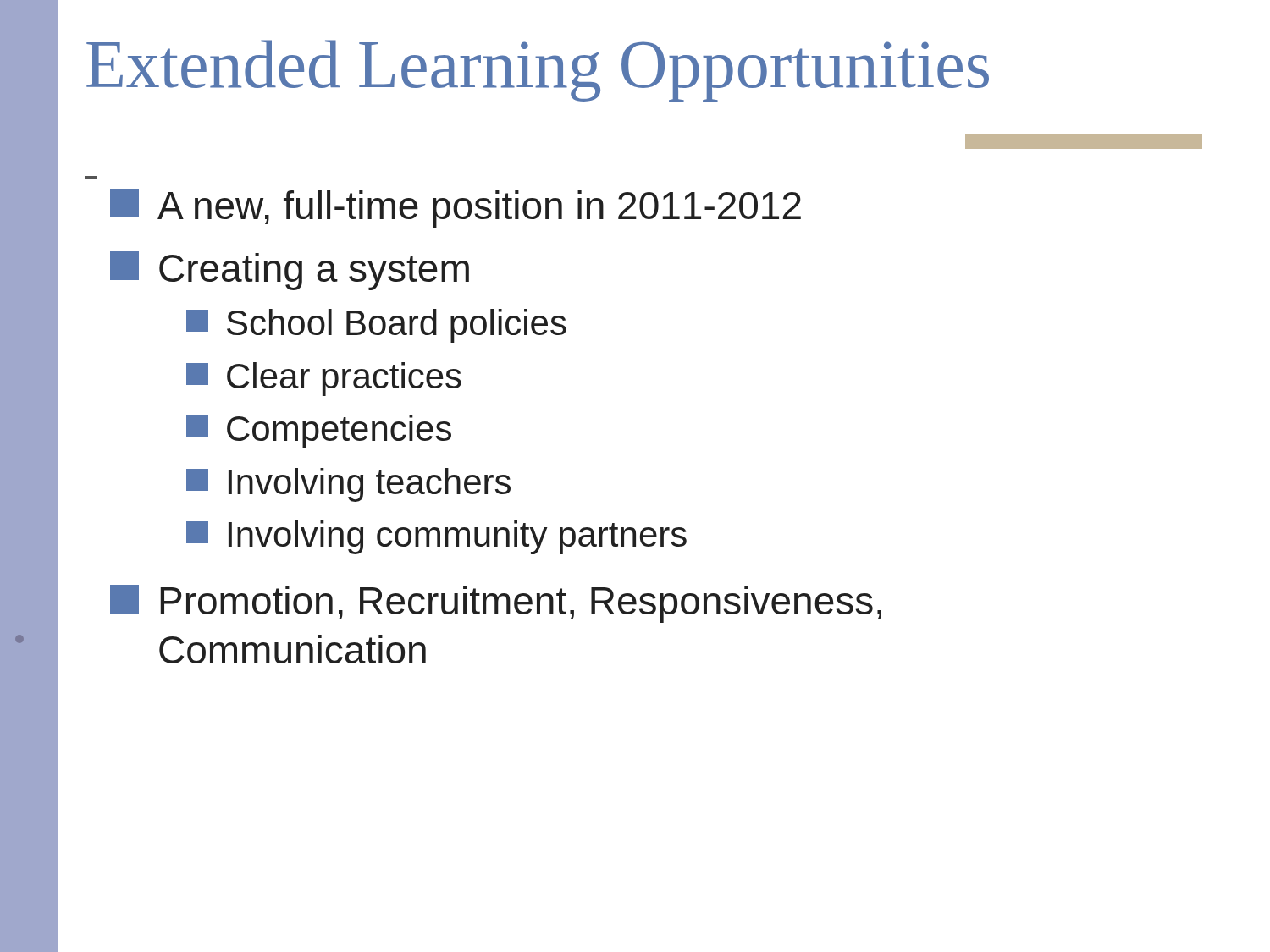Click on the text starting "Involving teachers"
This screenshot has height=952, width=1270.
coord(349,482)
